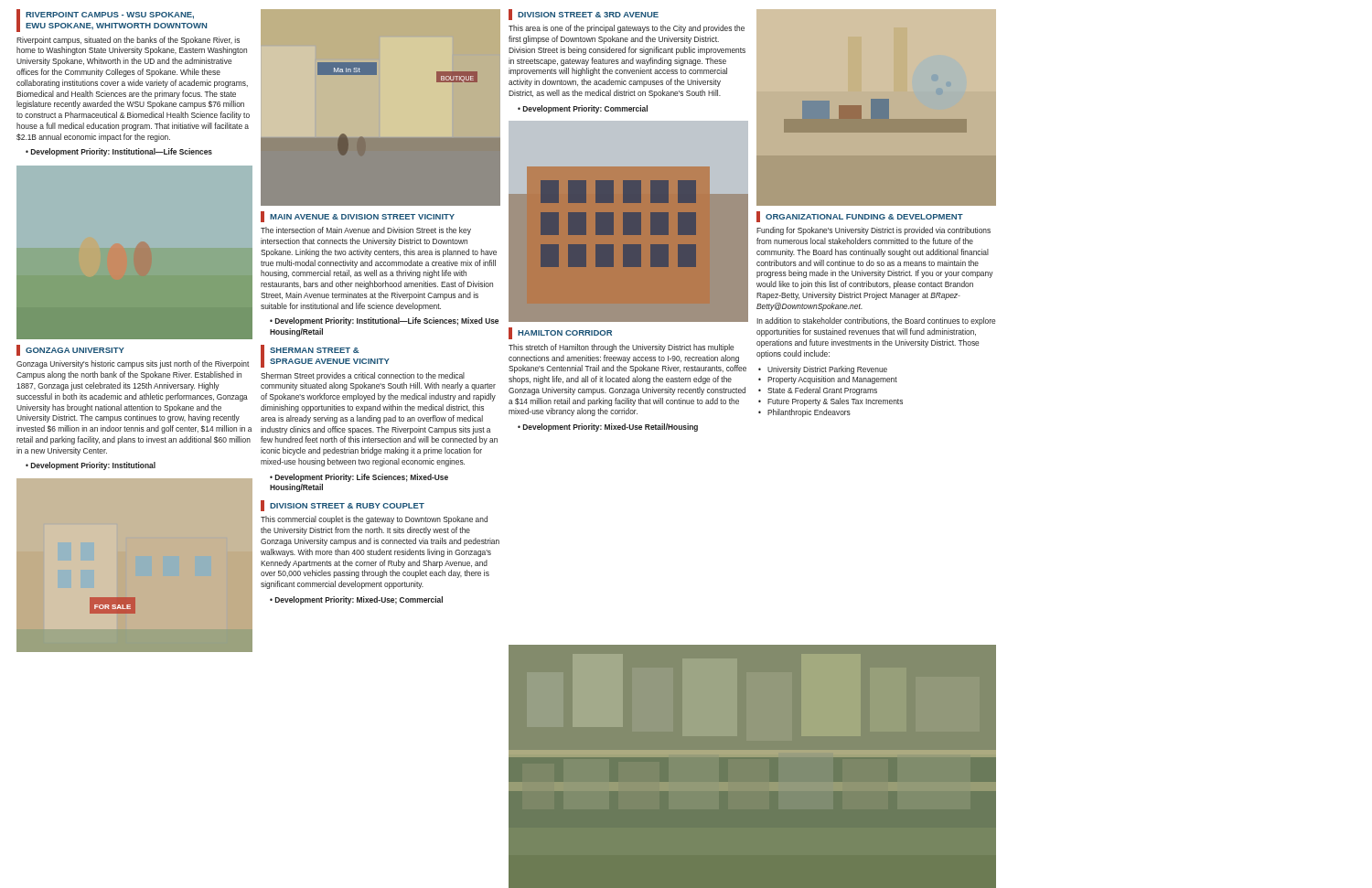
Task: Point to "DIVISION STREET & 3RD AVENUE"
Action: [628, 15]
